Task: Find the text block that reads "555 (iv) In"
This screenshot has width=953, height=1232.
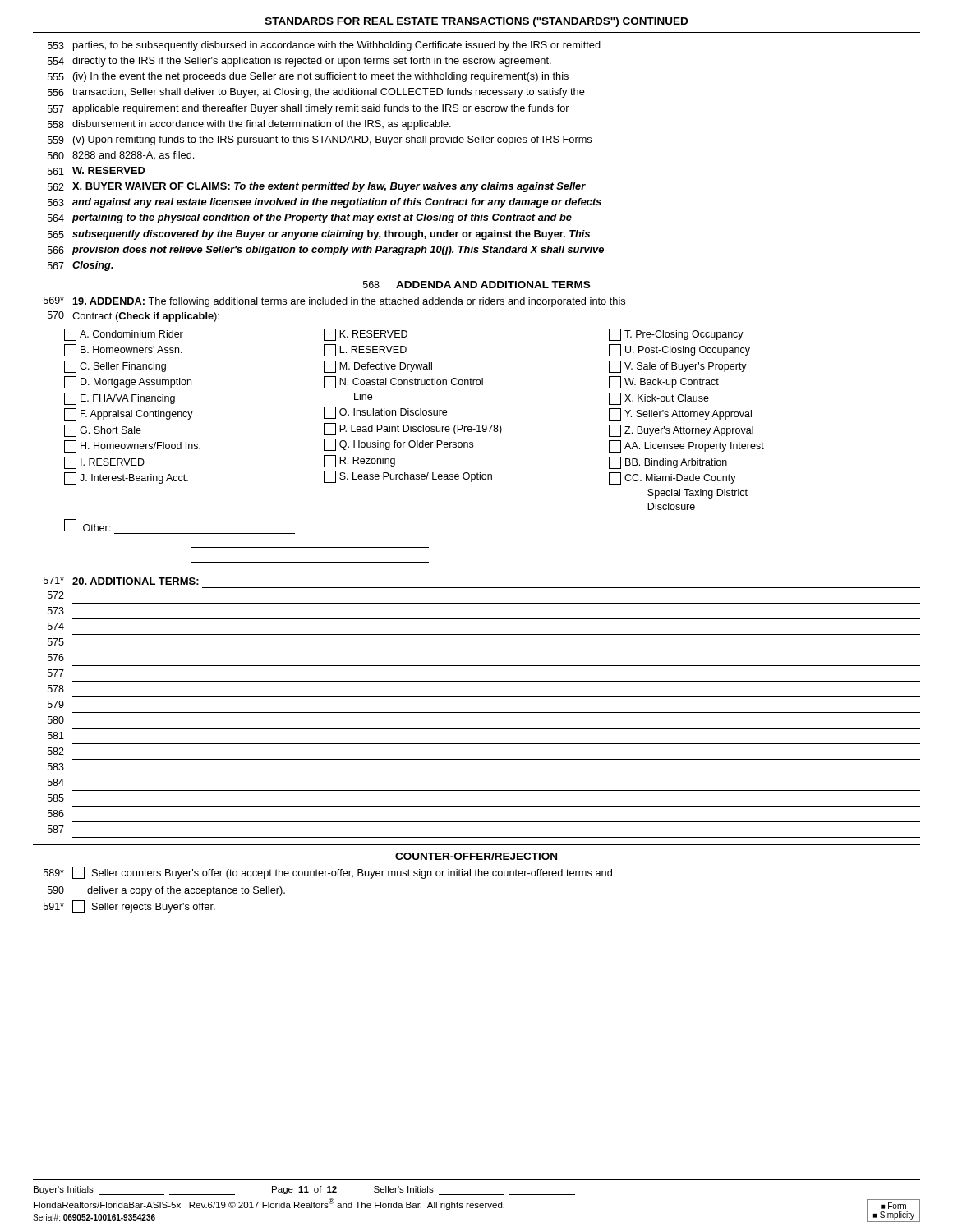Action: pos(476,77)
